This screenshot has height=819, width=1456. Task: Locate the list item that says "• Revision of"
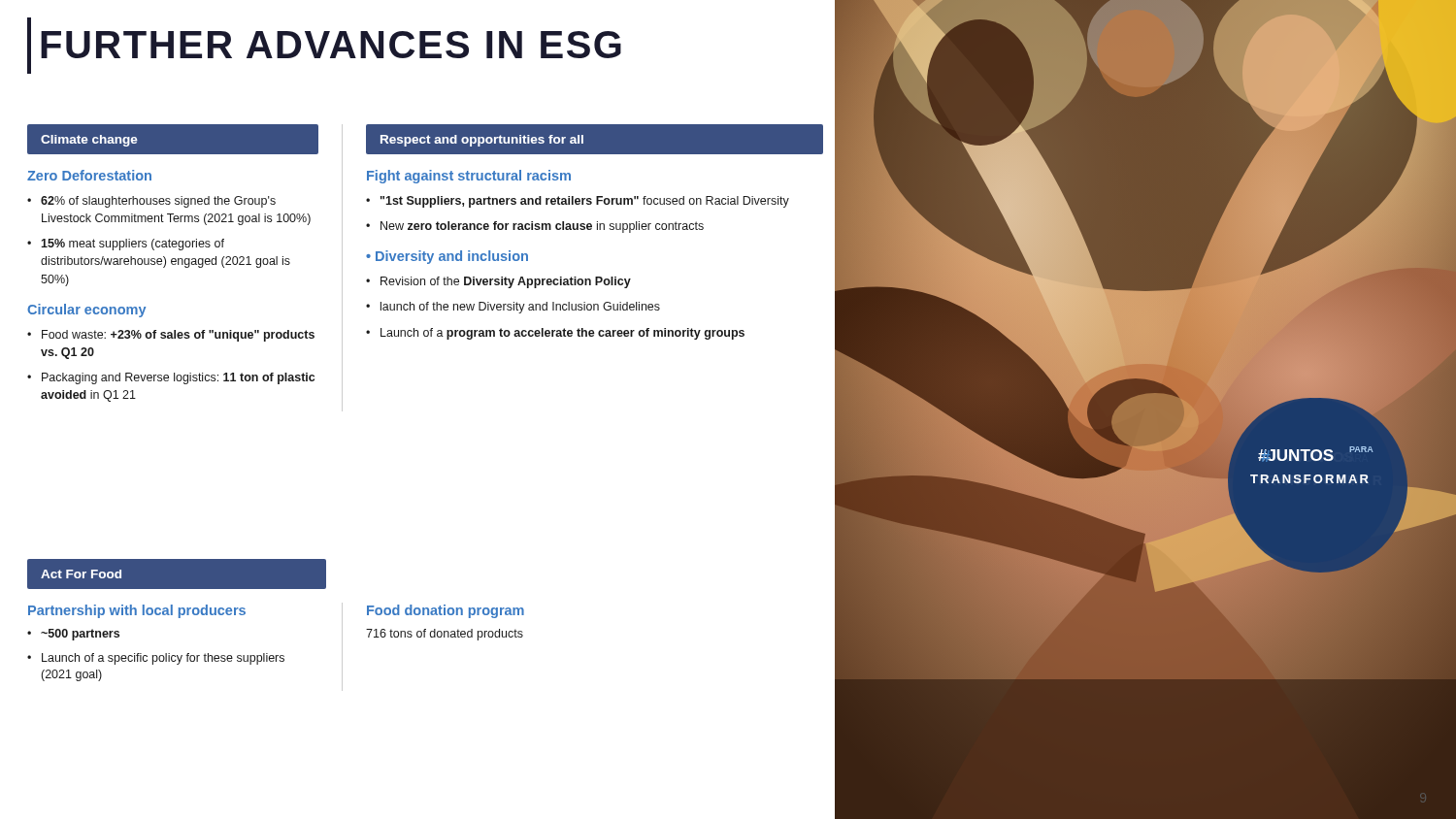click(x=498, y=282)
